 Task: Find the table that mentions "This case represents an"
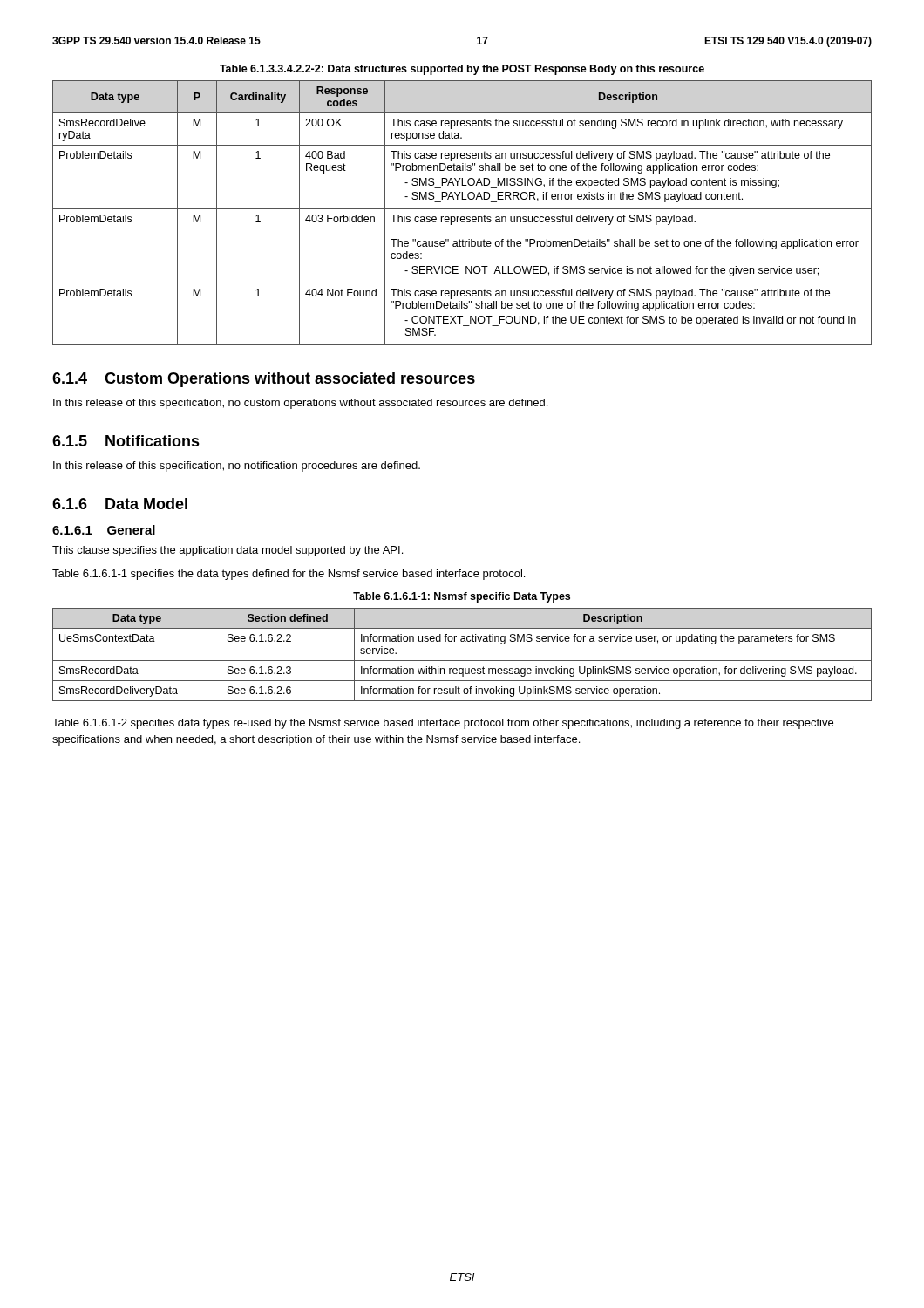point(462,213)
